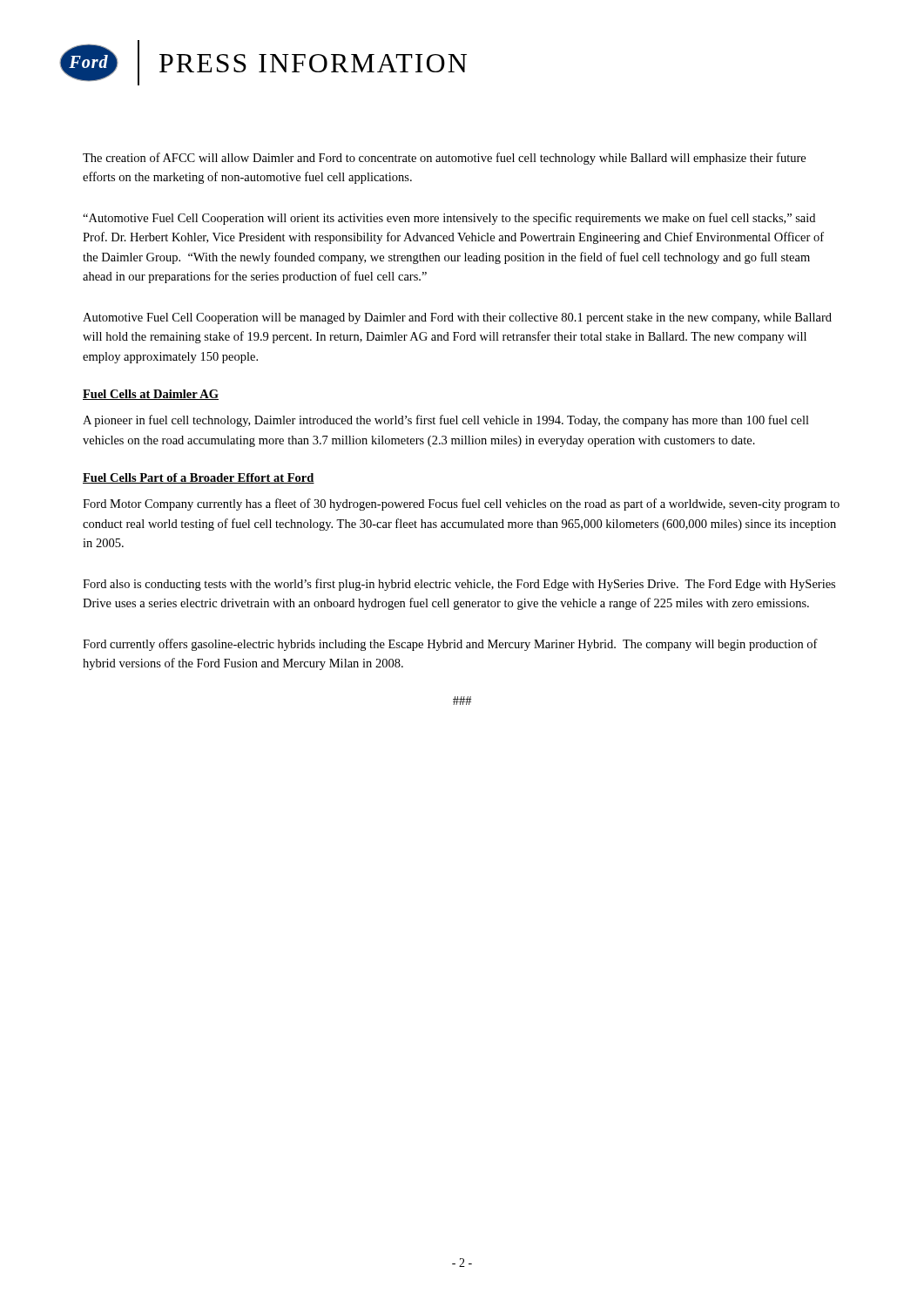Navigate to the element starting "Fuel Cells Part of a Broader"

(198, 478)
